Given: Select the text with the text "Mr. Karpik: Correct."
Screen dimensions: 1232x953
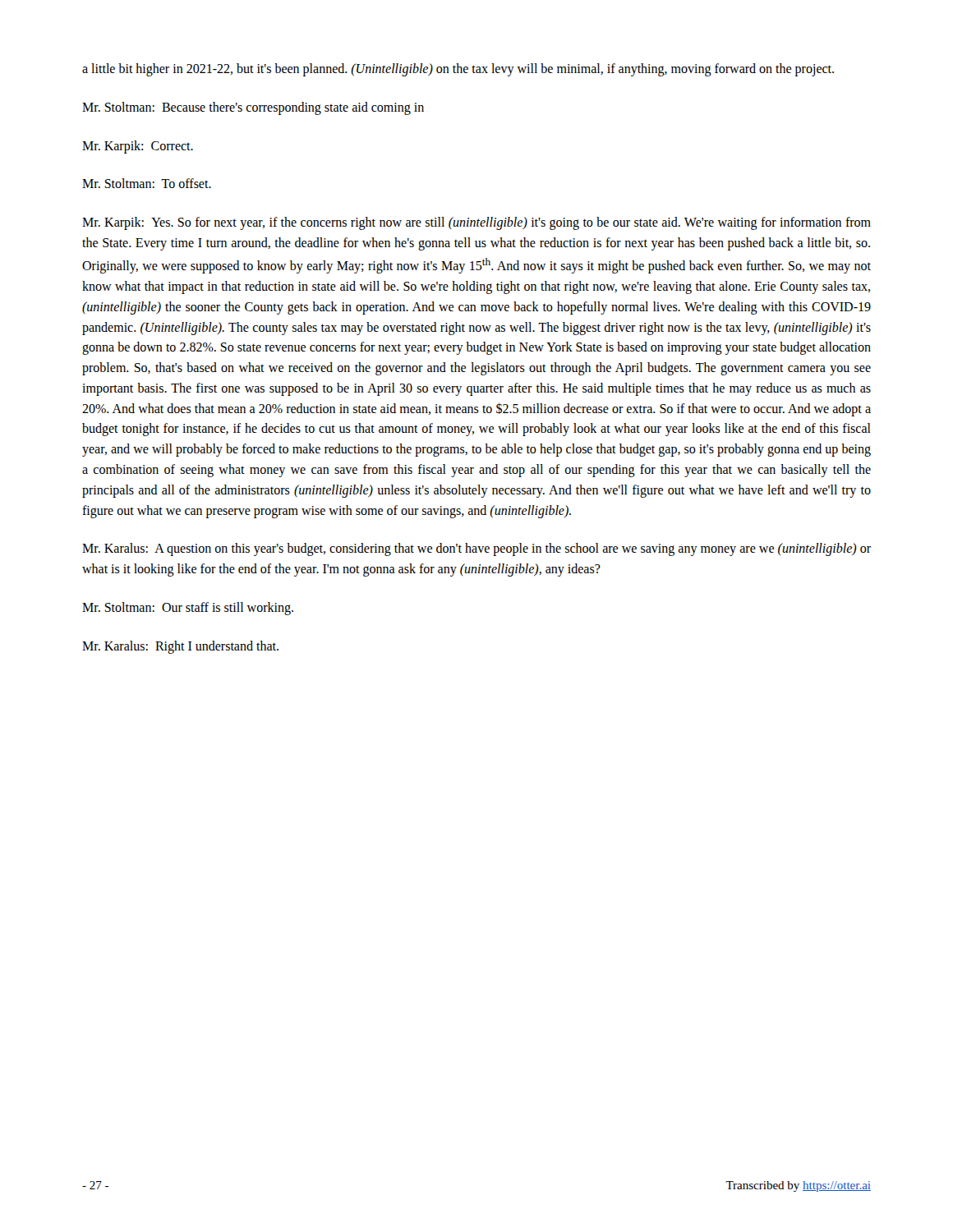Looking at the screenshot, I should click(x=138, y=145).
